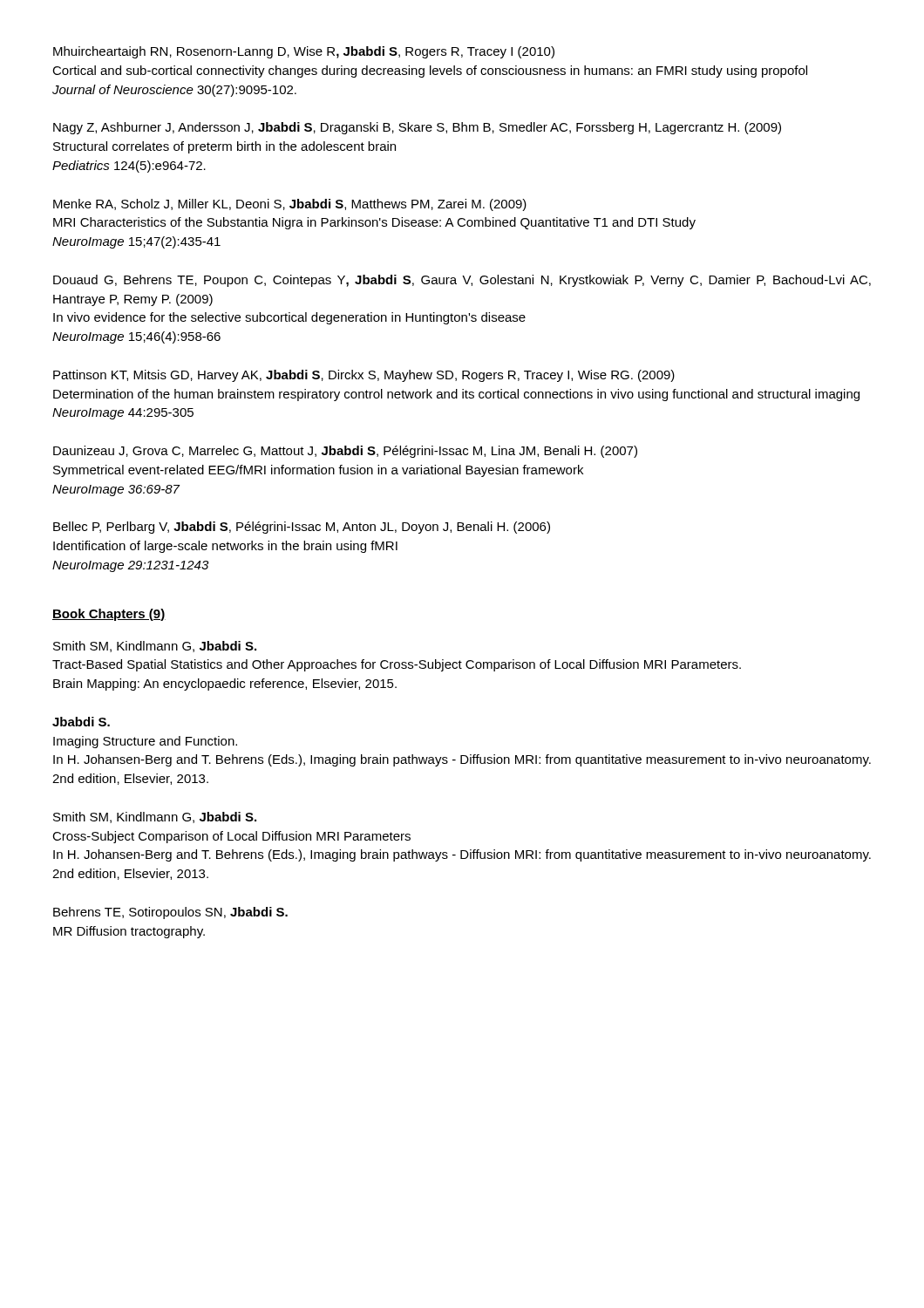924x1308 pixels.
Task: Locate the block of text that opens with "Behrens TE, Sotiropoulos SN,"
Action: (170, 921)
